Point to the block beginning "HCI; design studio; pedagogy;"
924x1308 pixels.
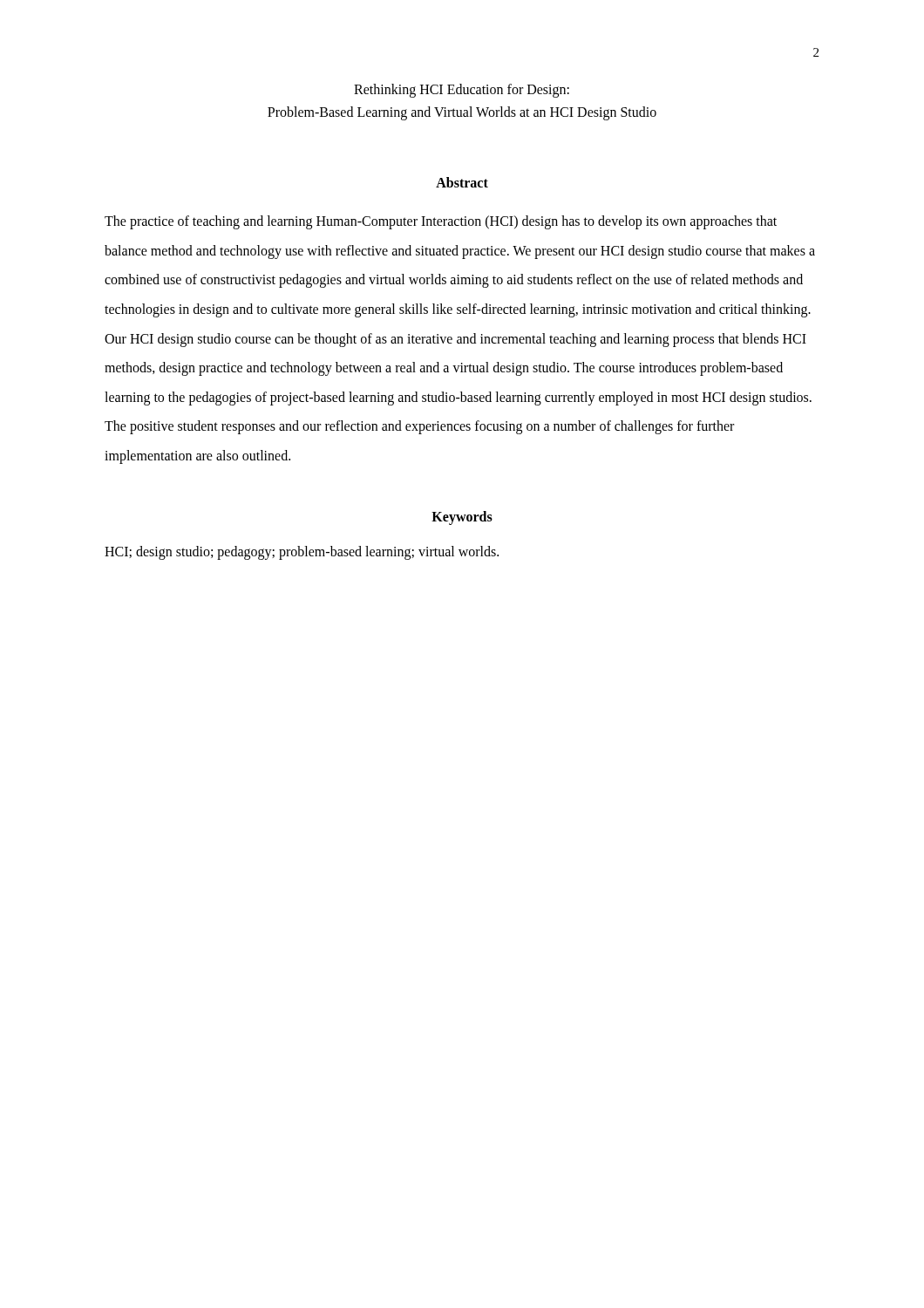pos(302,551)
